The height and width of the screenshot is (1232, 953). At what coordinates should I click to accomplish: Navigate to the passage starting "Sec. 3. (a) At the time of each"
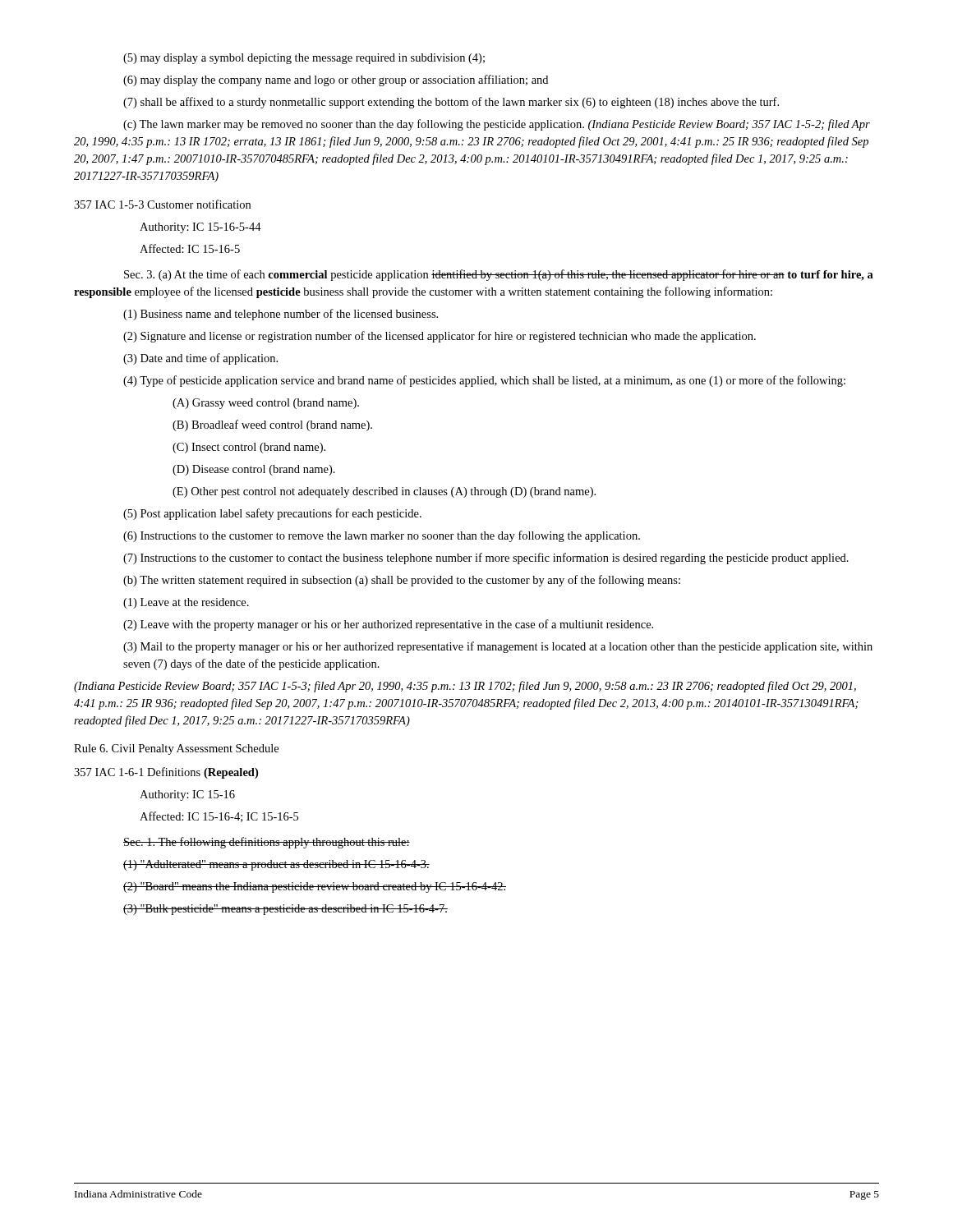476,283
